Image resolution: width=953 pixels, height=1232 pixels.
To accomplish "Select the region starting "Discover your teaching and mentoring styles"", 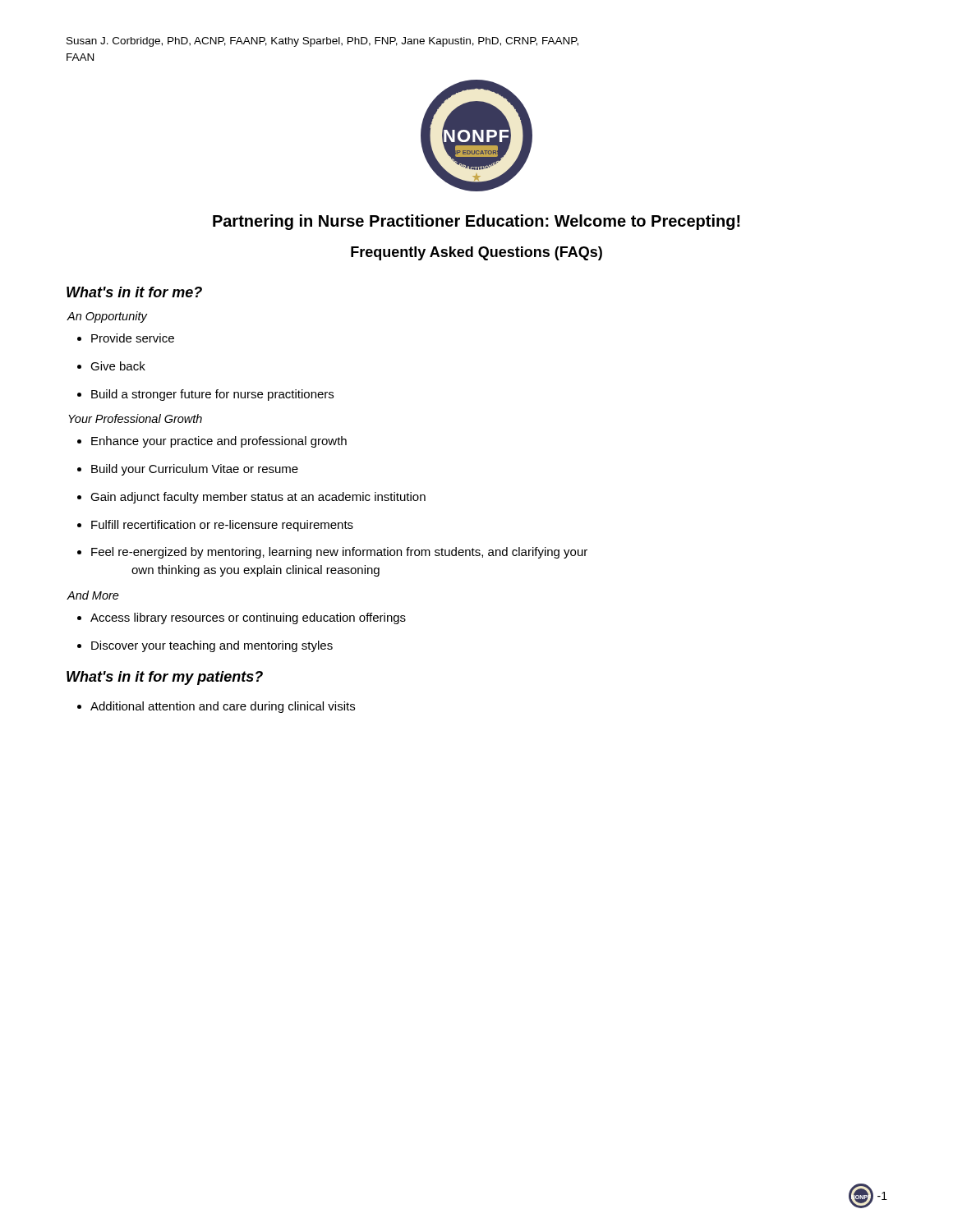I will [x=205, y=646].
